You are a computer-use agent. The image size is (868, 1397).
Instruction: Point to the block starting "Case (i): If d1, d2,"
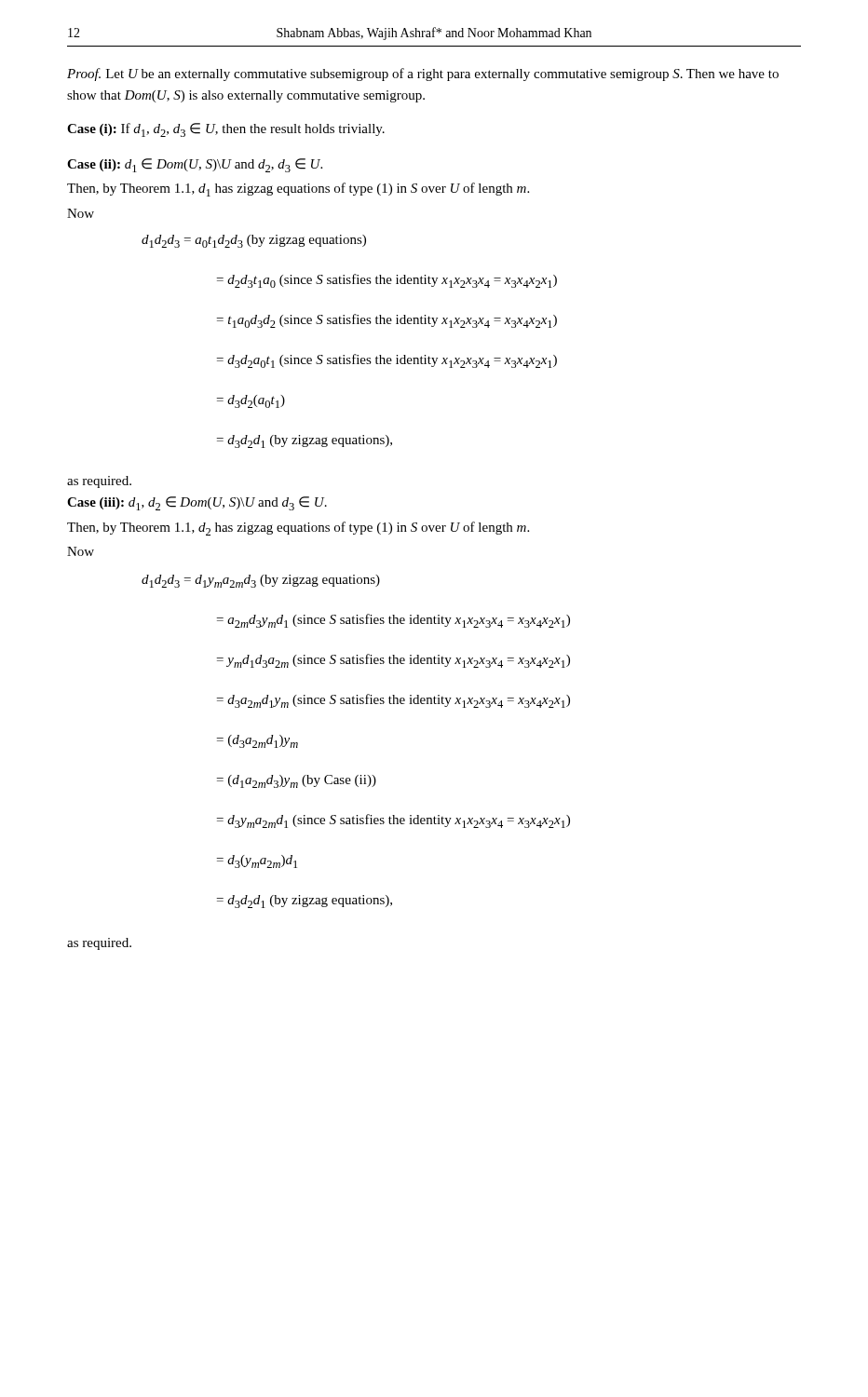[x=226, y=130]
